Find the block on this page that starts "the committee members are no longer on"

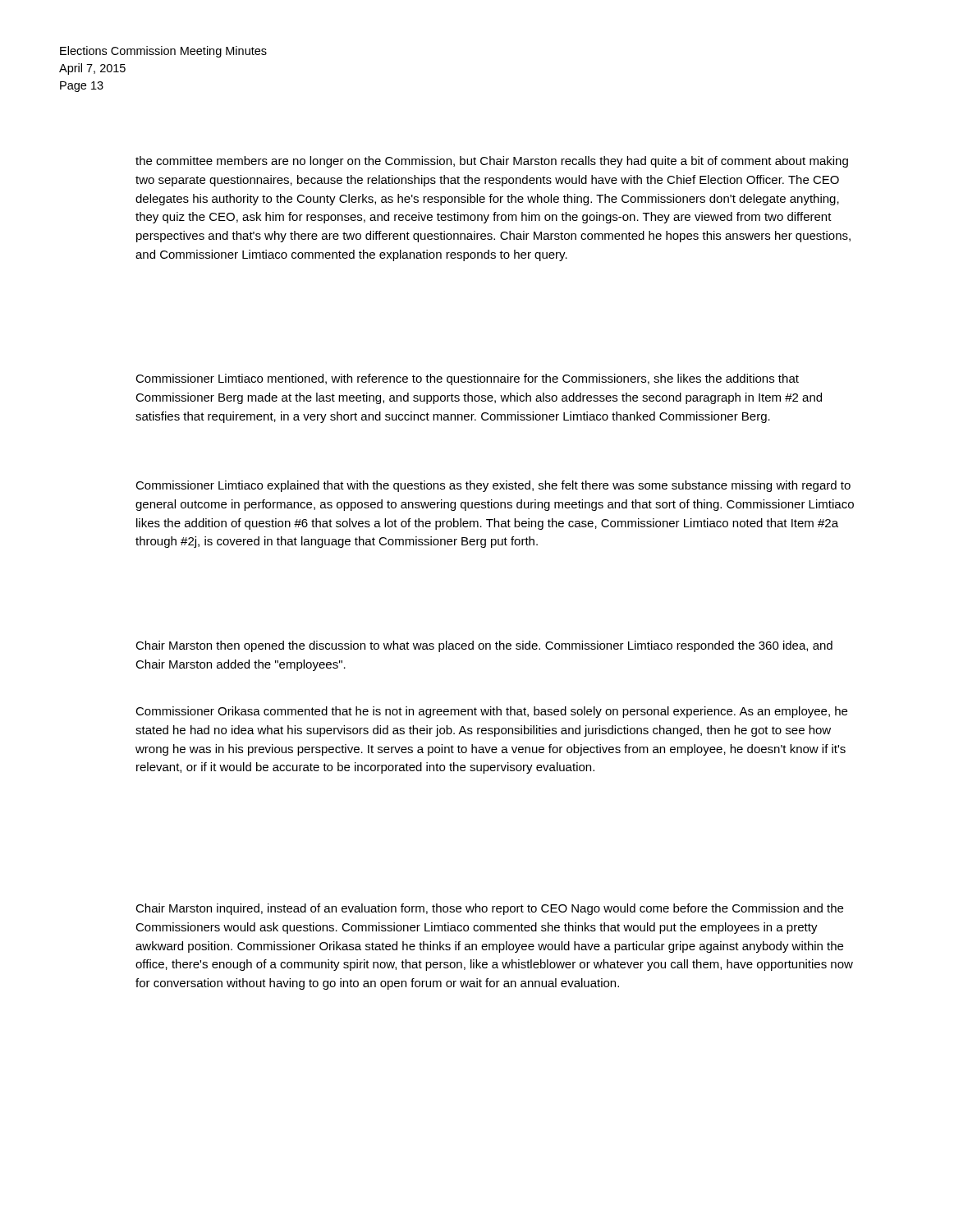point(494,207)
